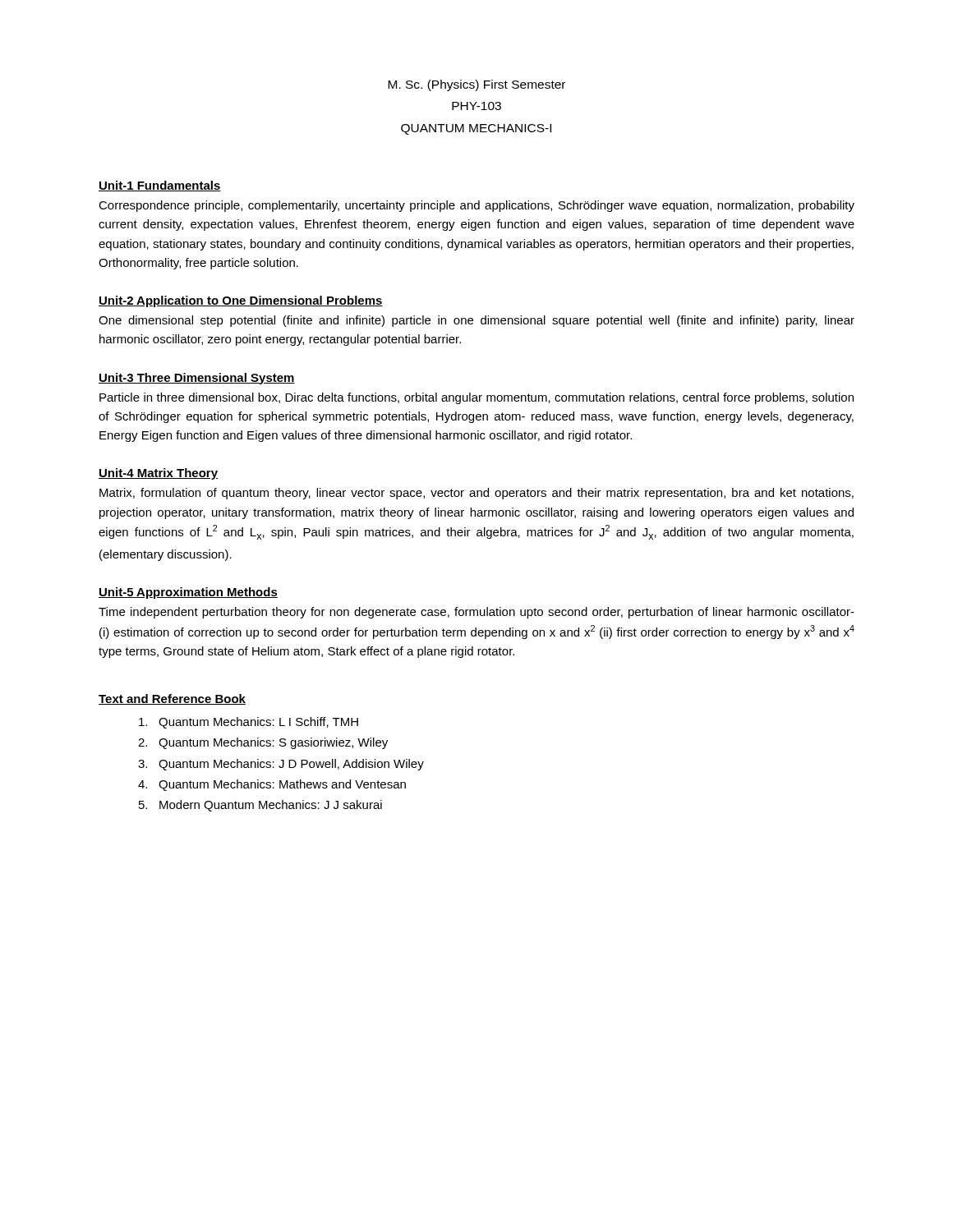Image resolution: width=953 pixels, height=1232 pixels.
Task: Where is the passage that starts "Correspondence principle, complementarily, uncertainty principle and applications, Schrödinger"?
Action: (476, 234)
